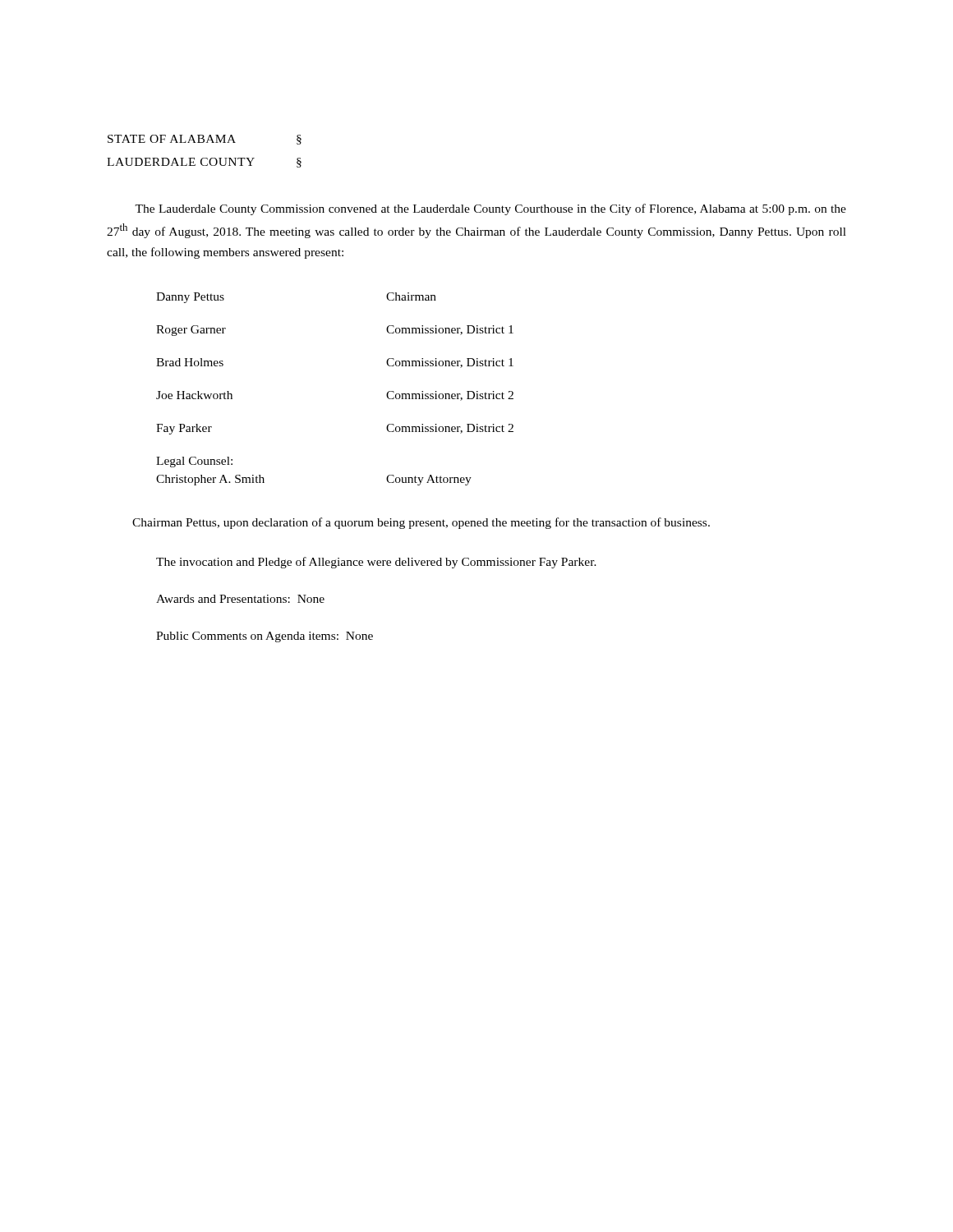953x1232 pixels.
Task: Select the text that says "Awards and Presentations: None"
Action: tap(240, 598)
